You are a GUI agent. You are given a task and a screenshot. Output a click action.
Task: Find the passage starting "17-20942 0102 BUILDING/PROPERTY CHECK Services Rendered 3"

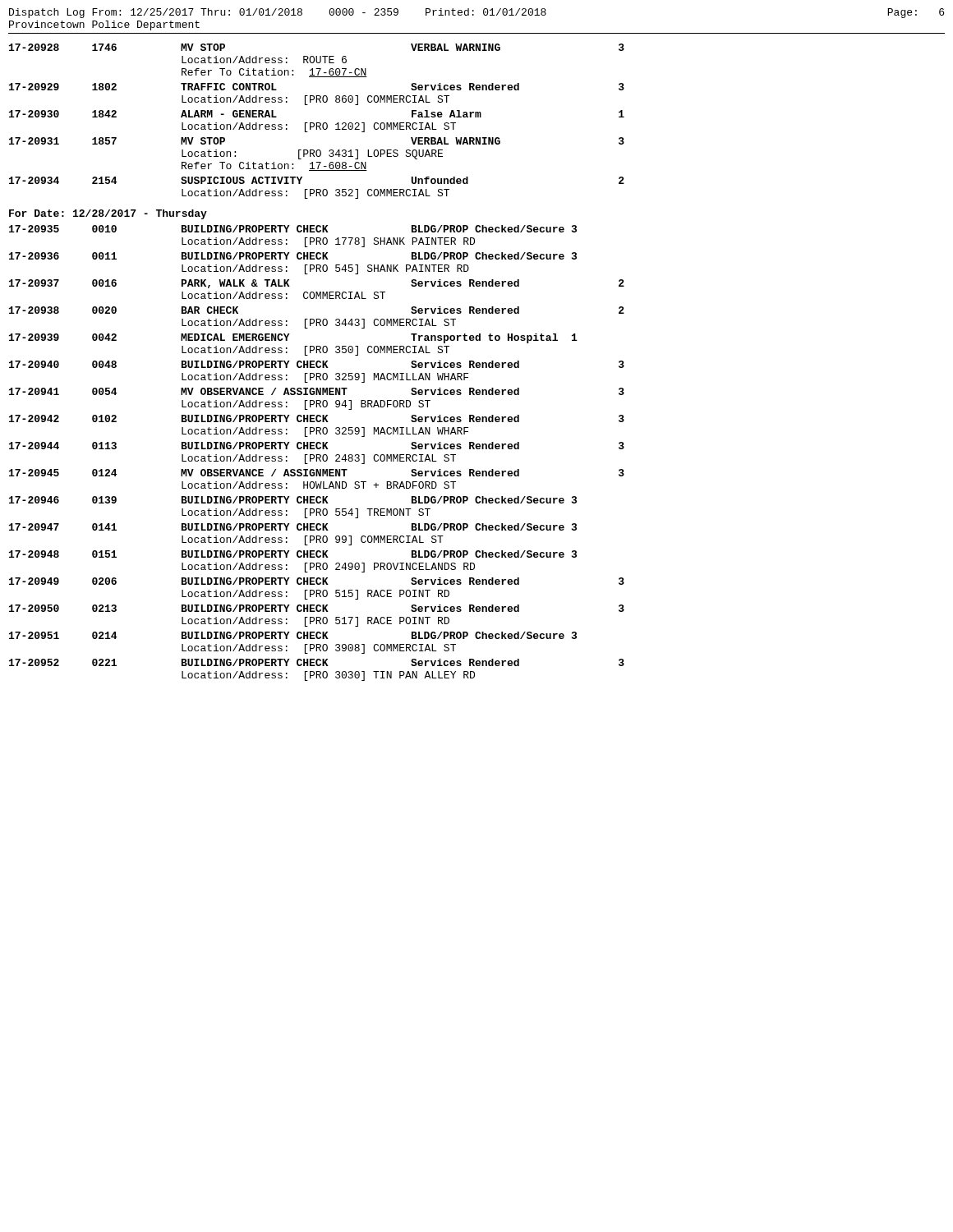tap(476, 425)
